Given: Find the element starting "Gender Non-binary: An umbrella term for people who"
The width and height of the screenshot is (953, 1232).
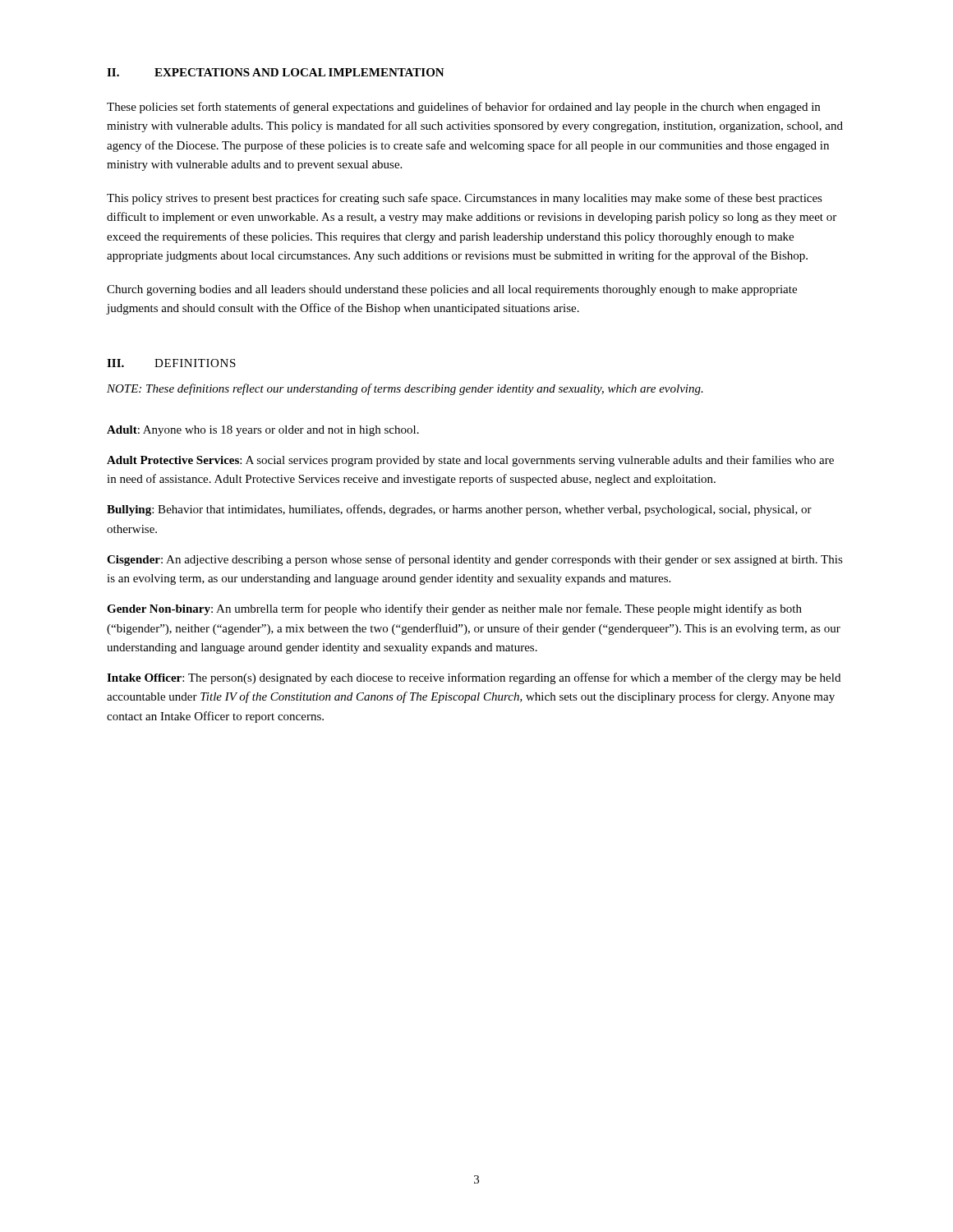Looking at the screenshot, I should click(473, 628).
